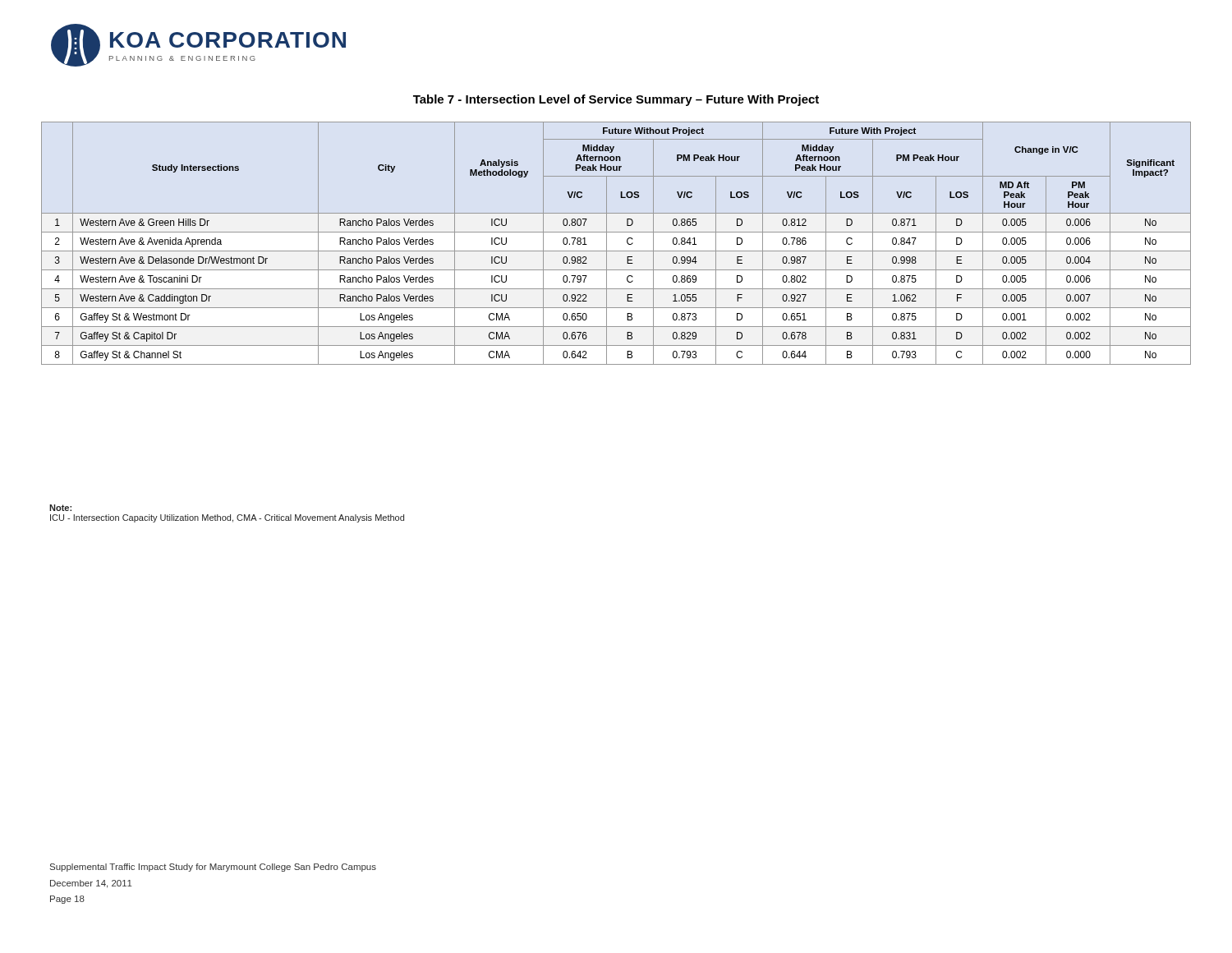Find the element starting "Note: ICU - Intersection Capacity Utilization Method, CMA"
Image resolution: width=1232 pixels, height=953 pixels.
pos(227,513)
